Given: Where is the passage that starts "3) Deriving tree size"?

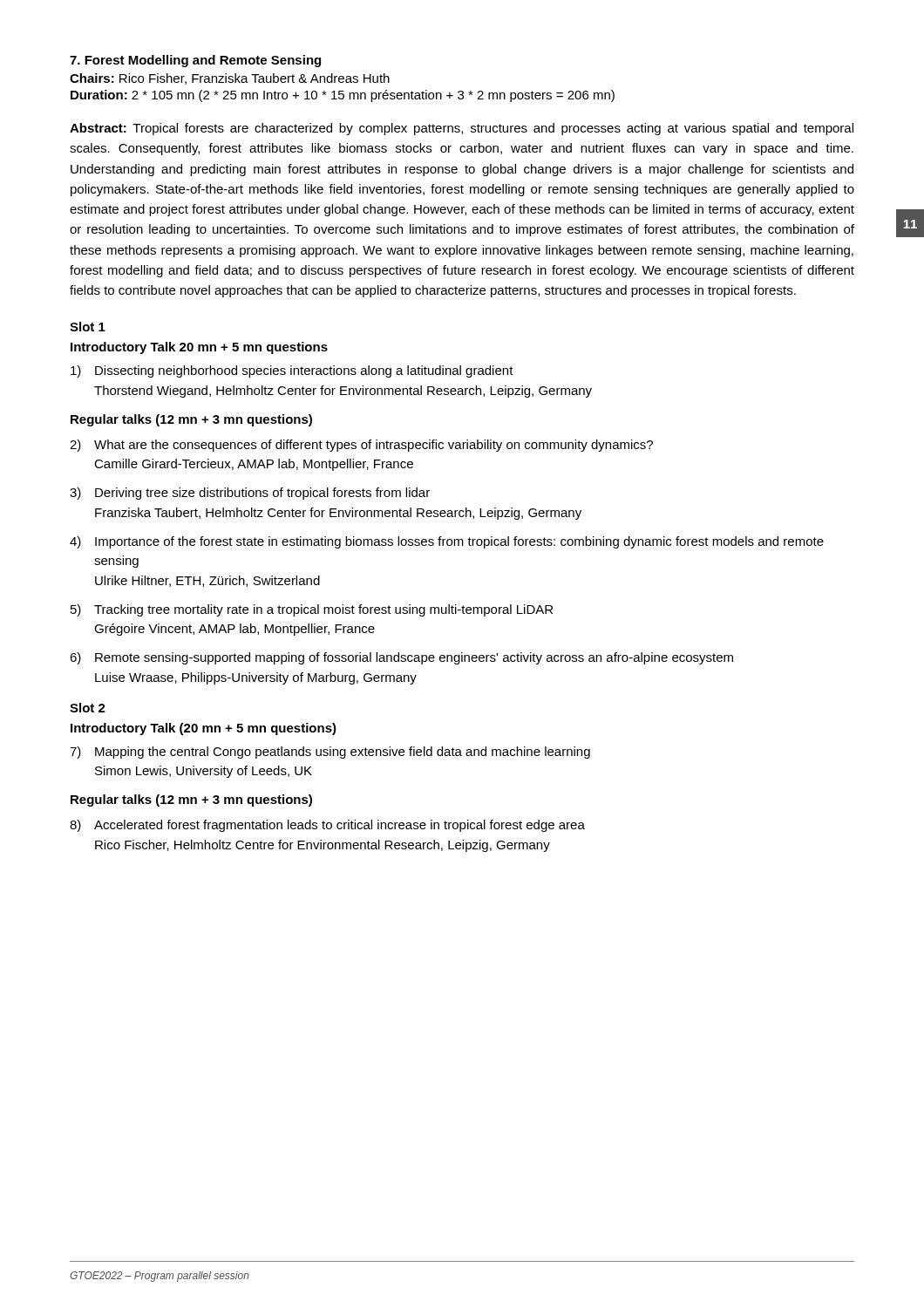Looking at the screenshot, I should (x=462, y=502).
